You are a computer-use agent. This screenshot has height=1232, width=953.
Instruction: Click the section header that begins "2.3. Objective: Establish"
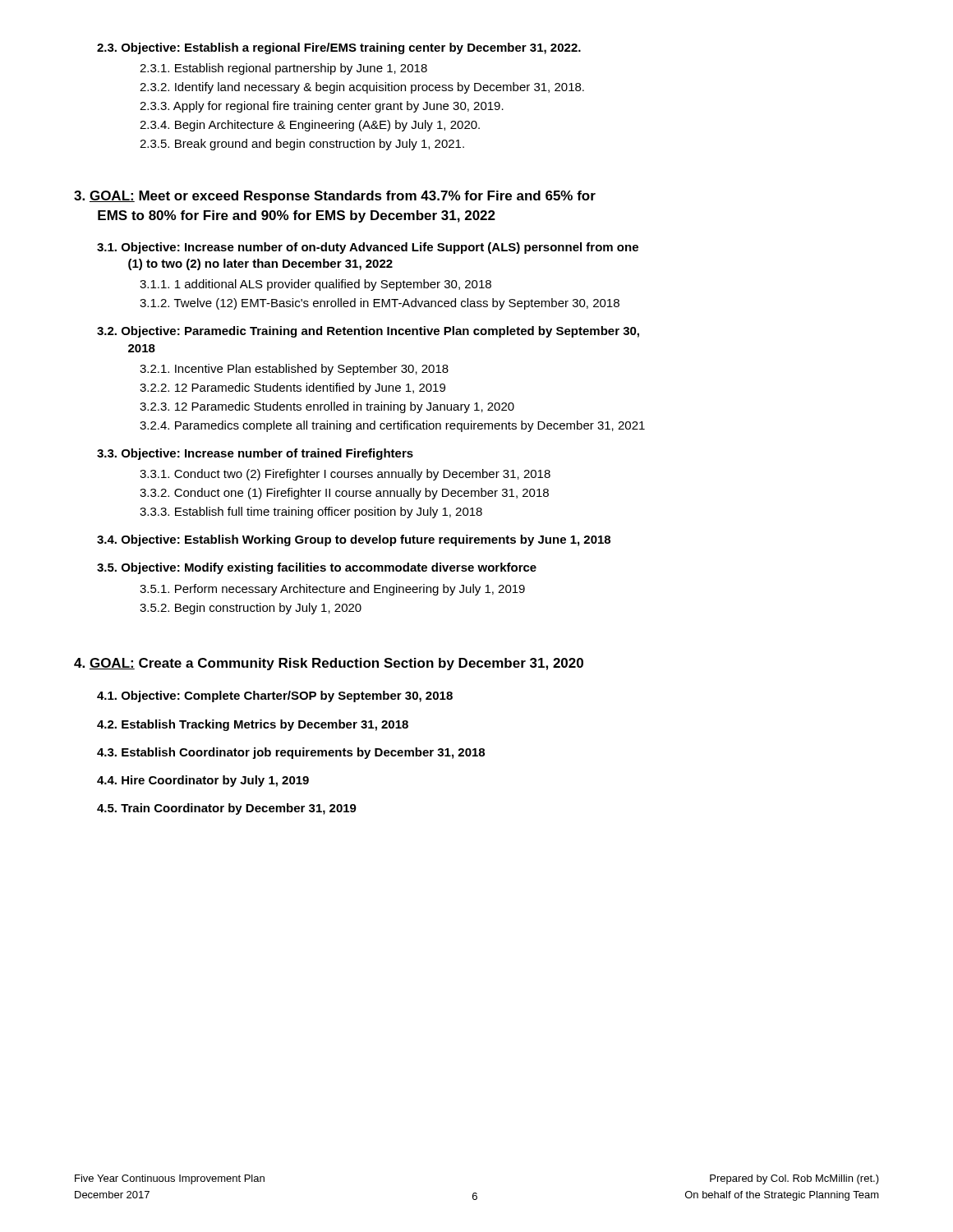pyautogui.click(x=339, y=47)
